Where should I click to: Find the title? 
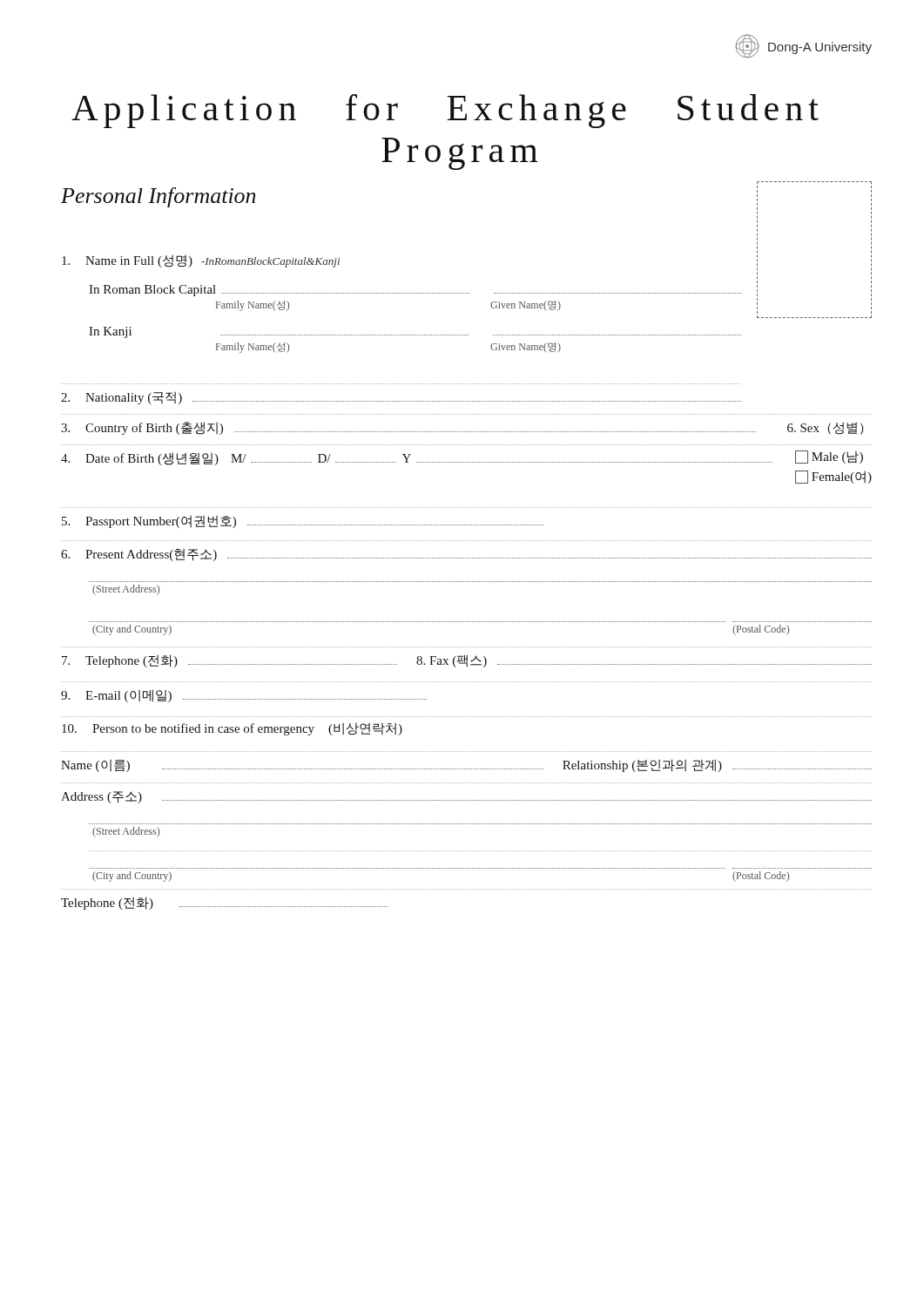tap(462, 129)
